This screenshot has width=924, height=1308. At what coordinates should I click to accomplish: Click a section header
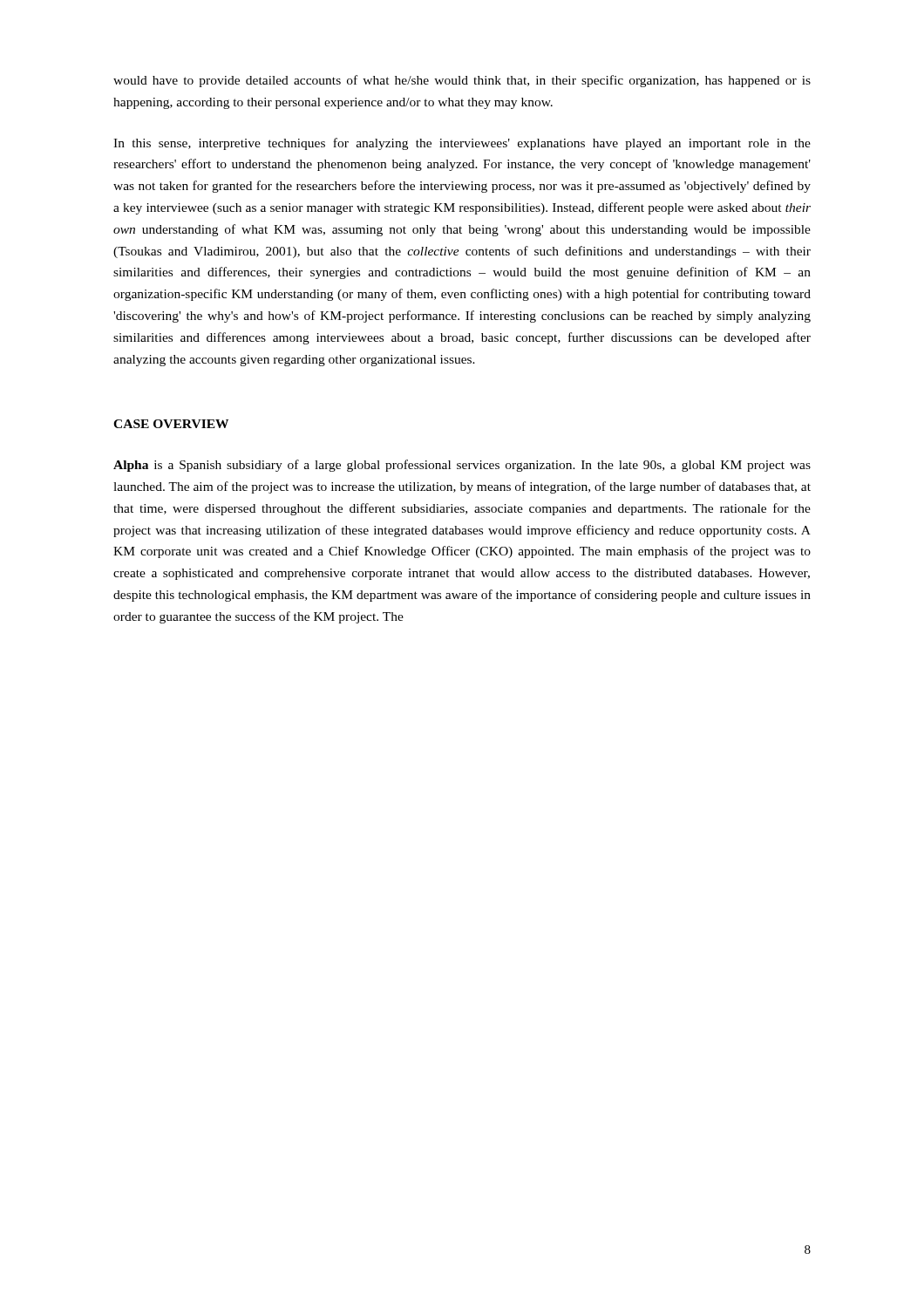tap(171, 424)
